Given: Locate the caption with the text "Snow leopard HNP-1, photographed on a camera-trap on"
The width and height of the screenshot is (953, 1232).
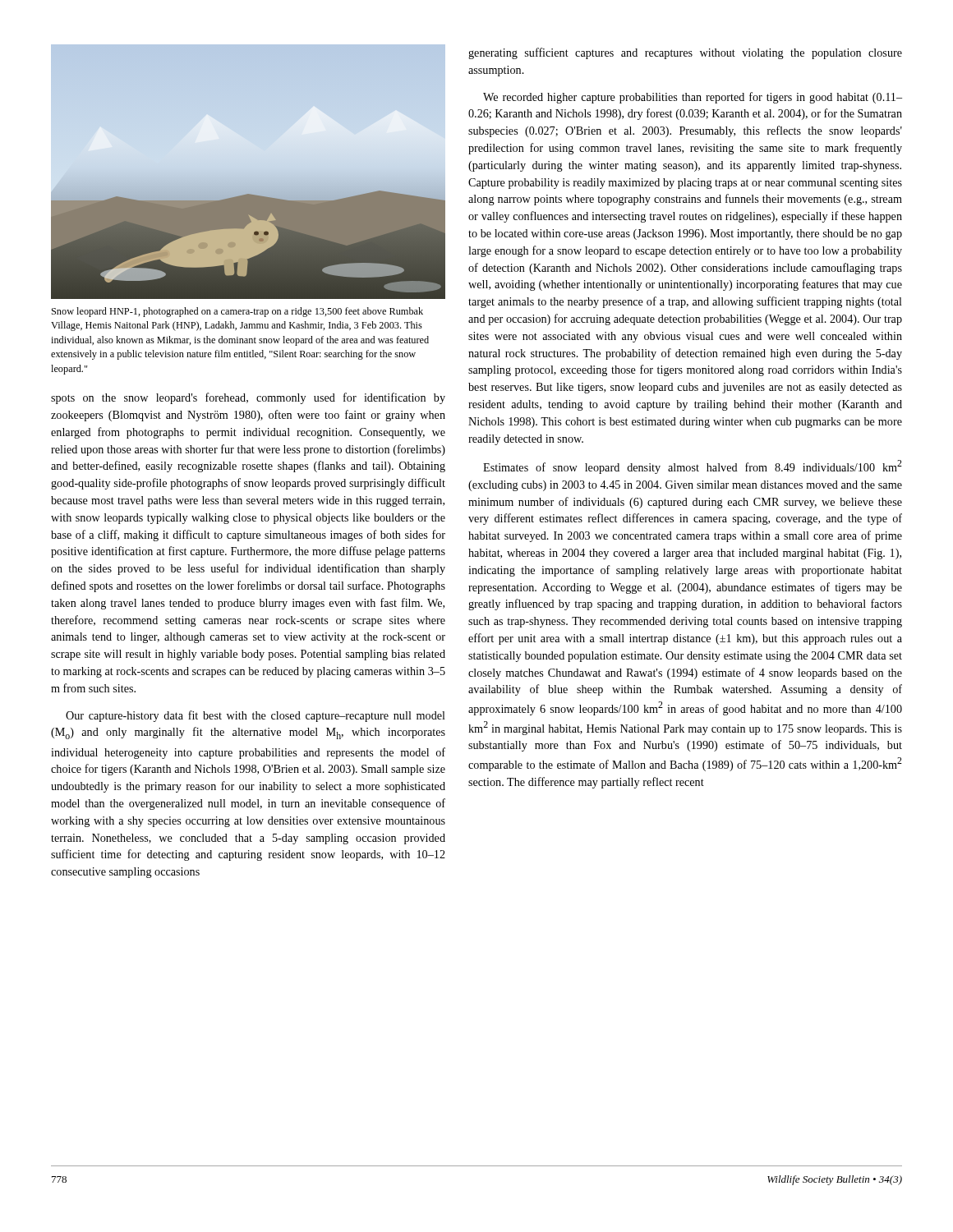Looking at the screenshot, I should (x=240, y=340).
